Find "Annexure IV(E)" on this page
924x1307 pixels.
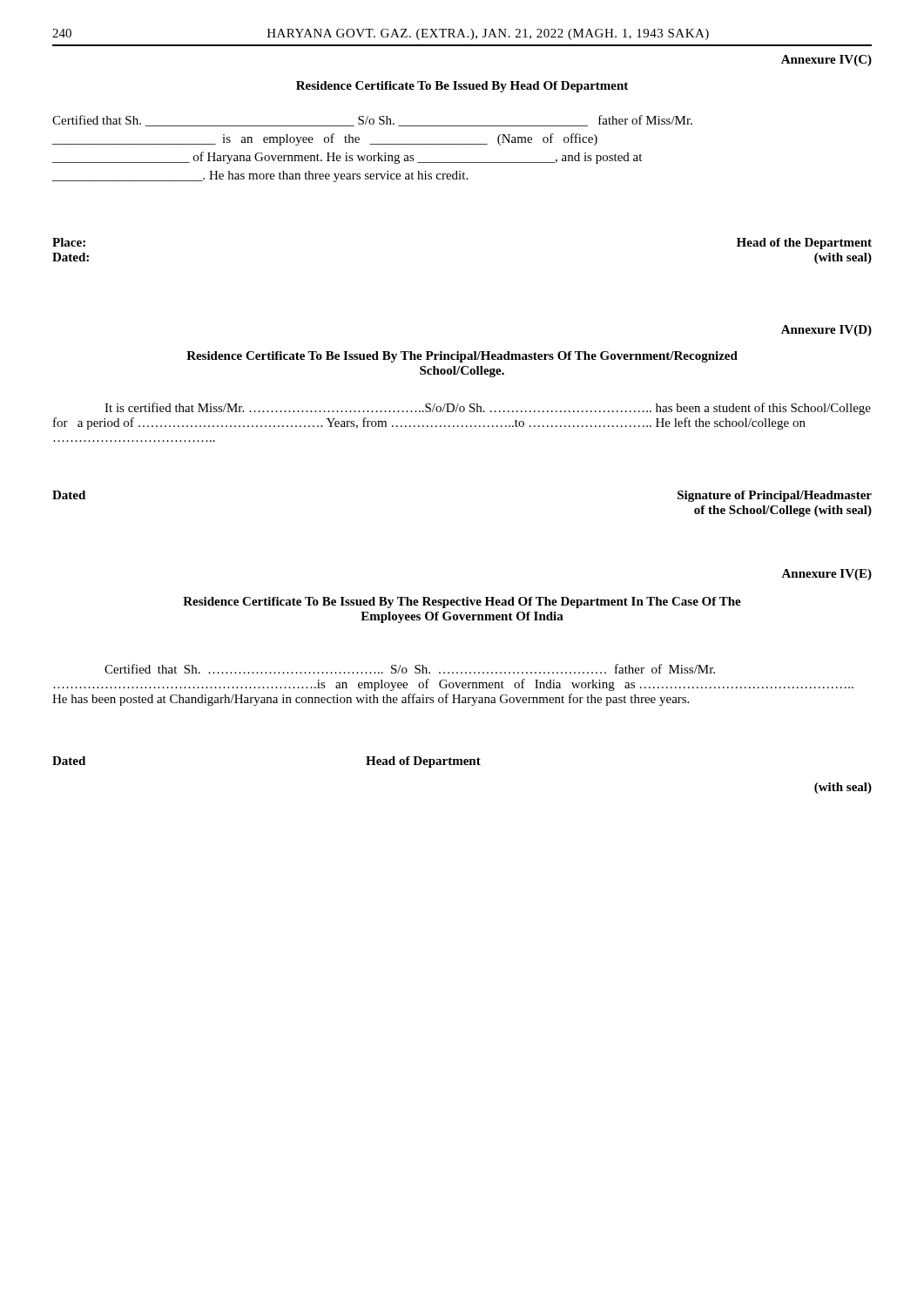(x=827, y=573)
